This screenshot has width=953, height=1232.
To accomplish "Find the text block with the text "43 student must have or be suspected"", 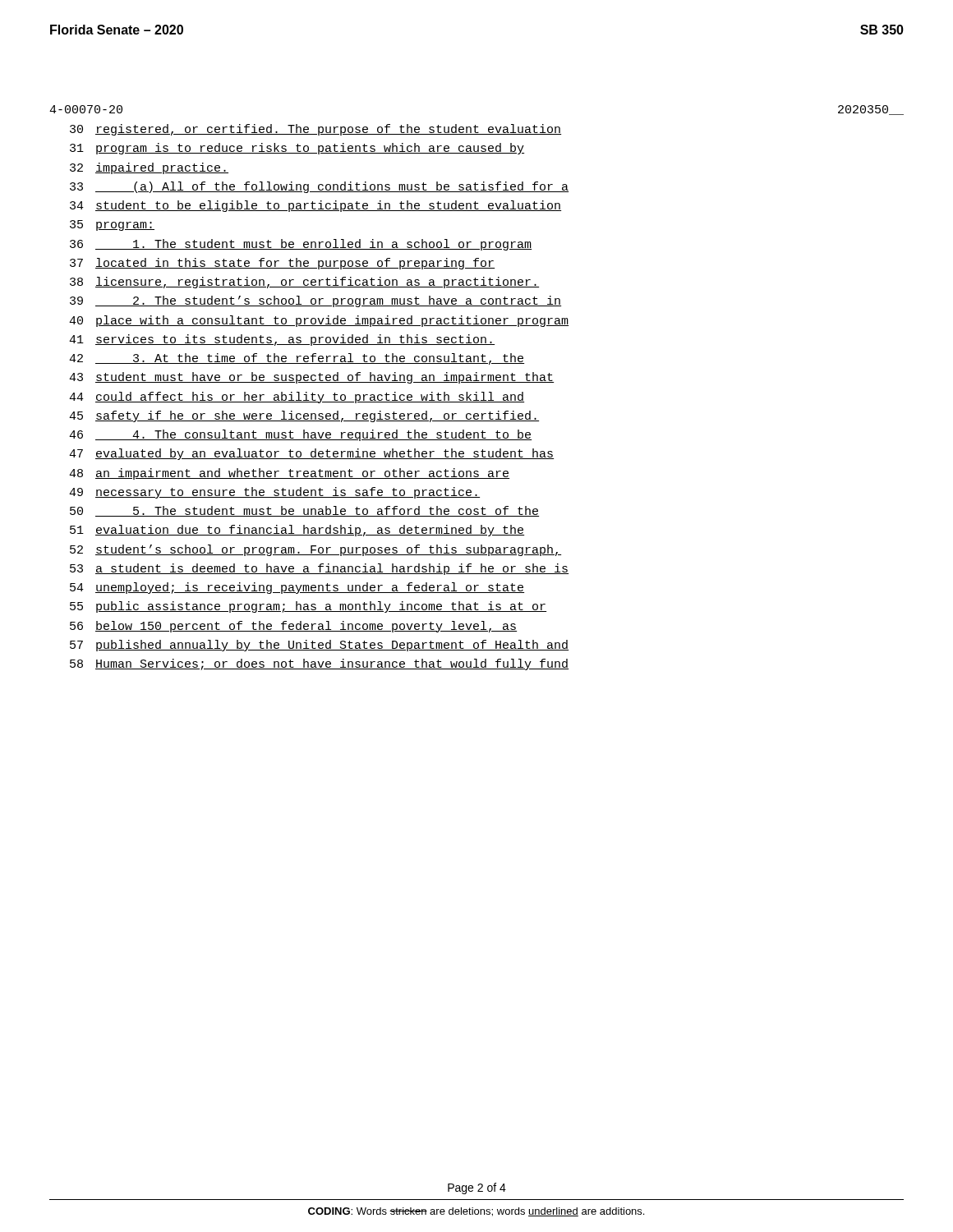I will (x=476, y=379).
